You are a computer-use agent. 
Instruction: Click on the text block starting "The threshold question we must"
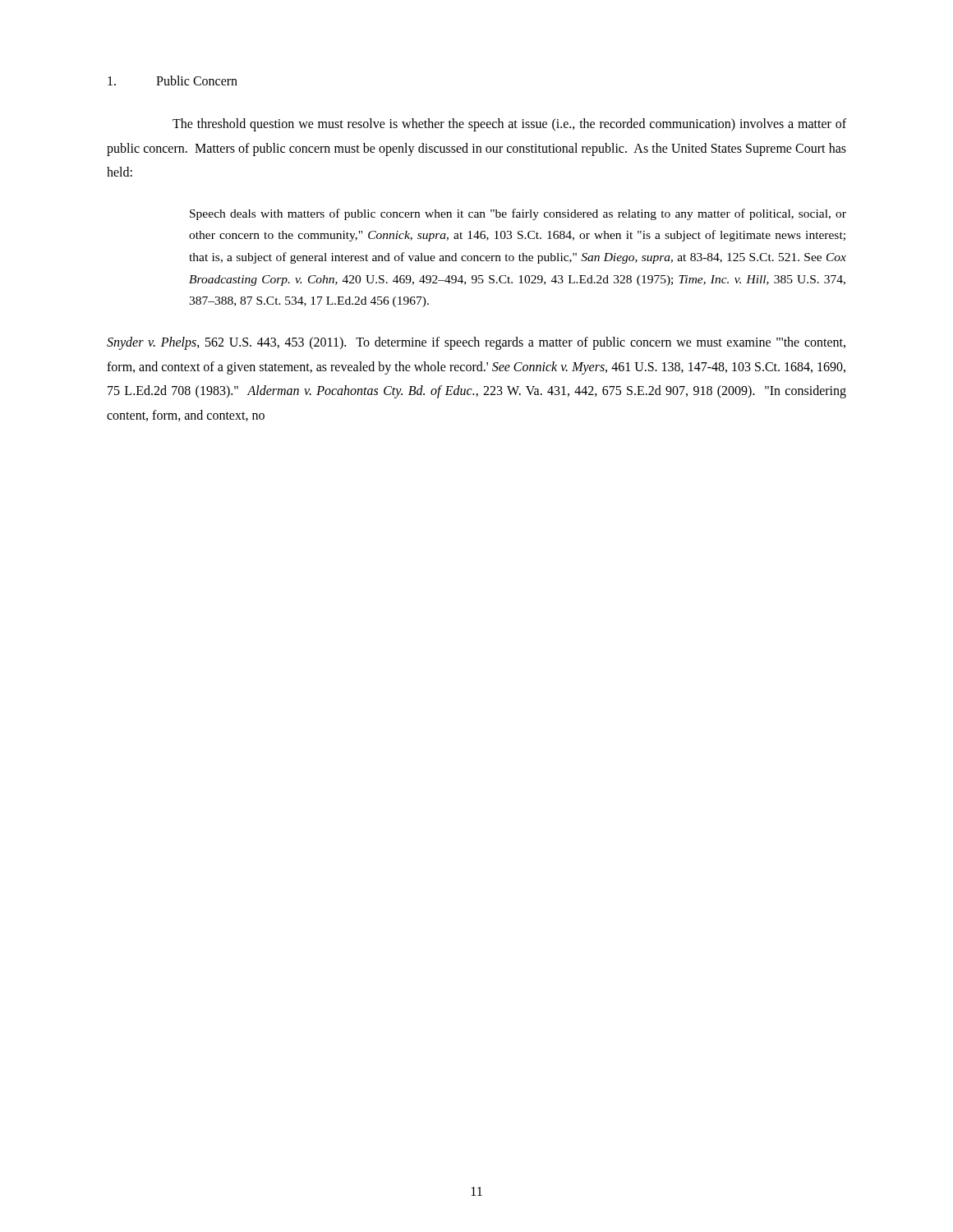(x=476, y=148)
